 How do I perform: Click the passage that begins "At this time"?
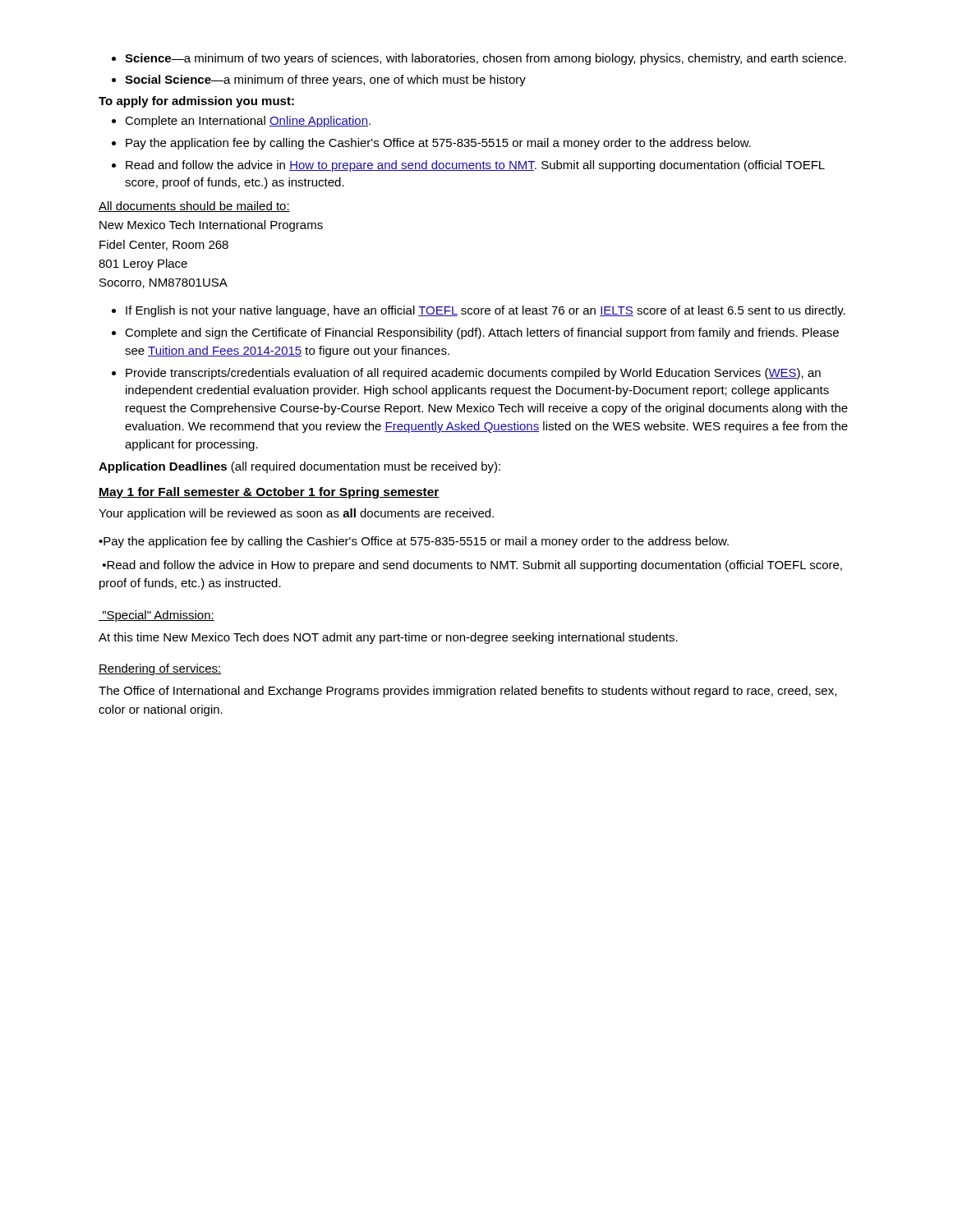coord(388,637)
